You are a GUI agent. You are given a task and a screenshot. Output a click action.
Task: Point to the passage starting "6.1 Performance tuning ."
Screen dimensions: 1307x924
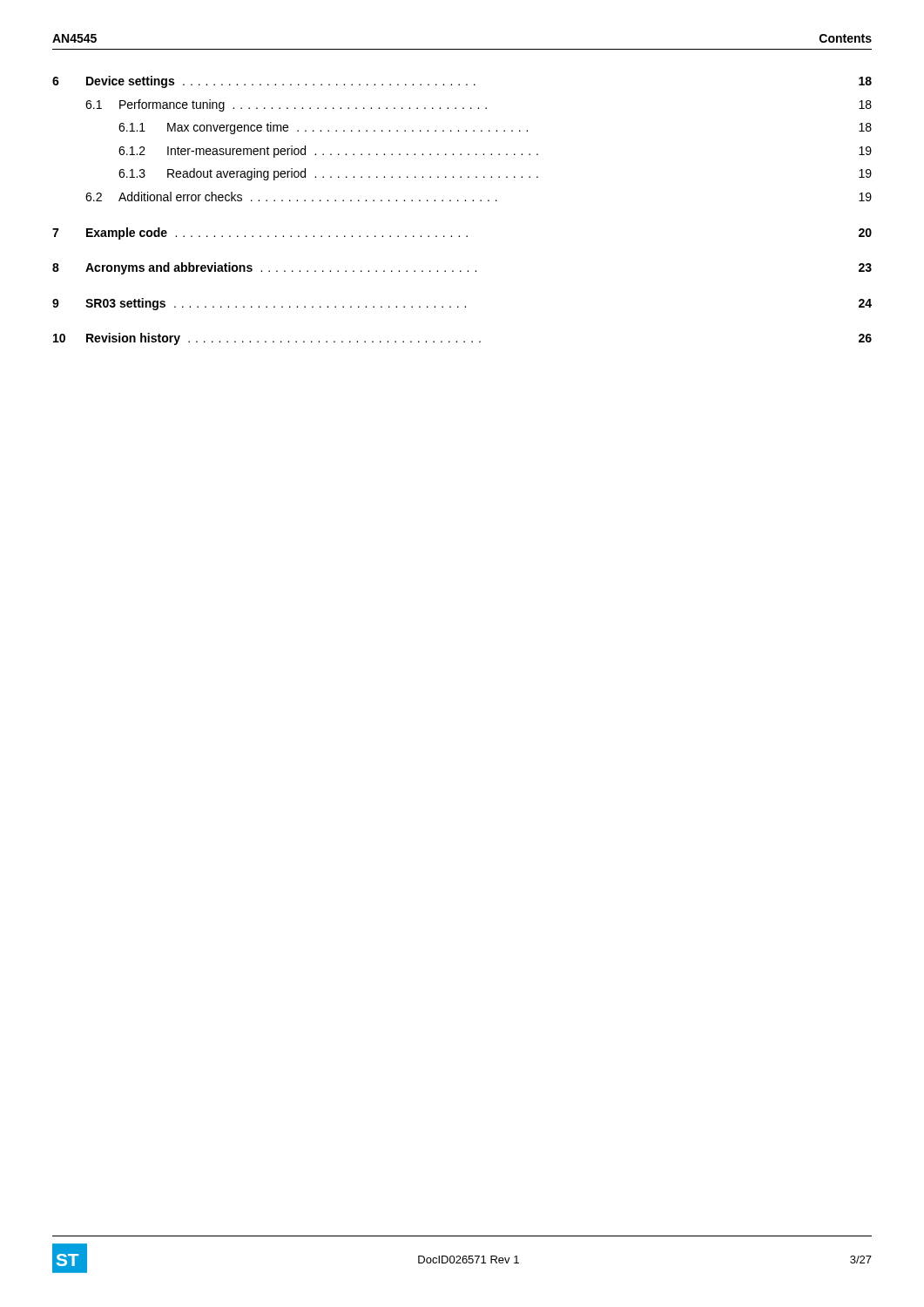click(x=462, y=104)
